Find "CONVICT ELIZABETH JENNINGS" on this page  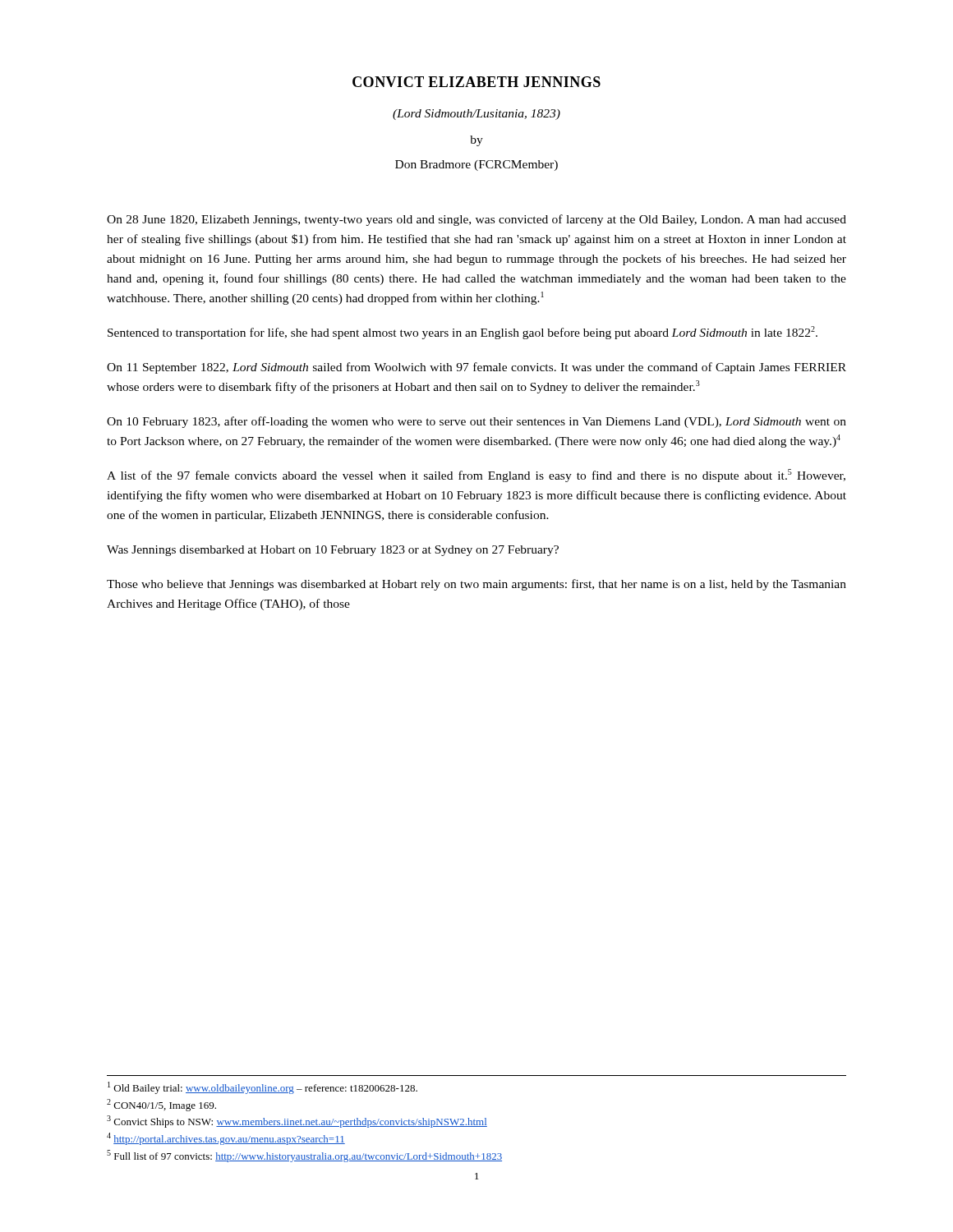(x=476, y=82)
